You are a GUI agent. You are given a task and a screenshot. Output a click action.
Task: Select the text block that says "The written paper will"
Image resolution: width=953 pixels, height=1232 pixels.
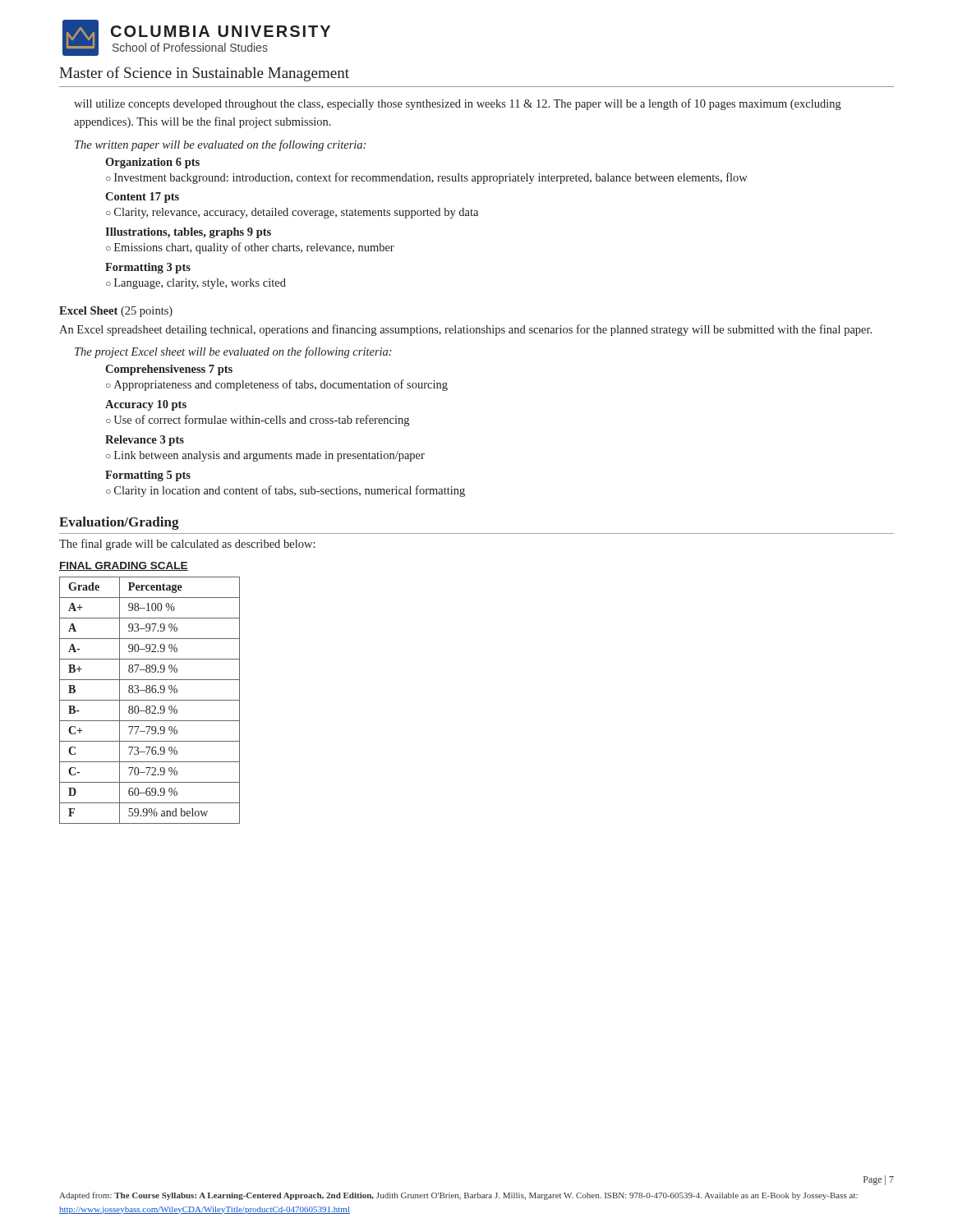pyautogui.click(x=220, y=144)
